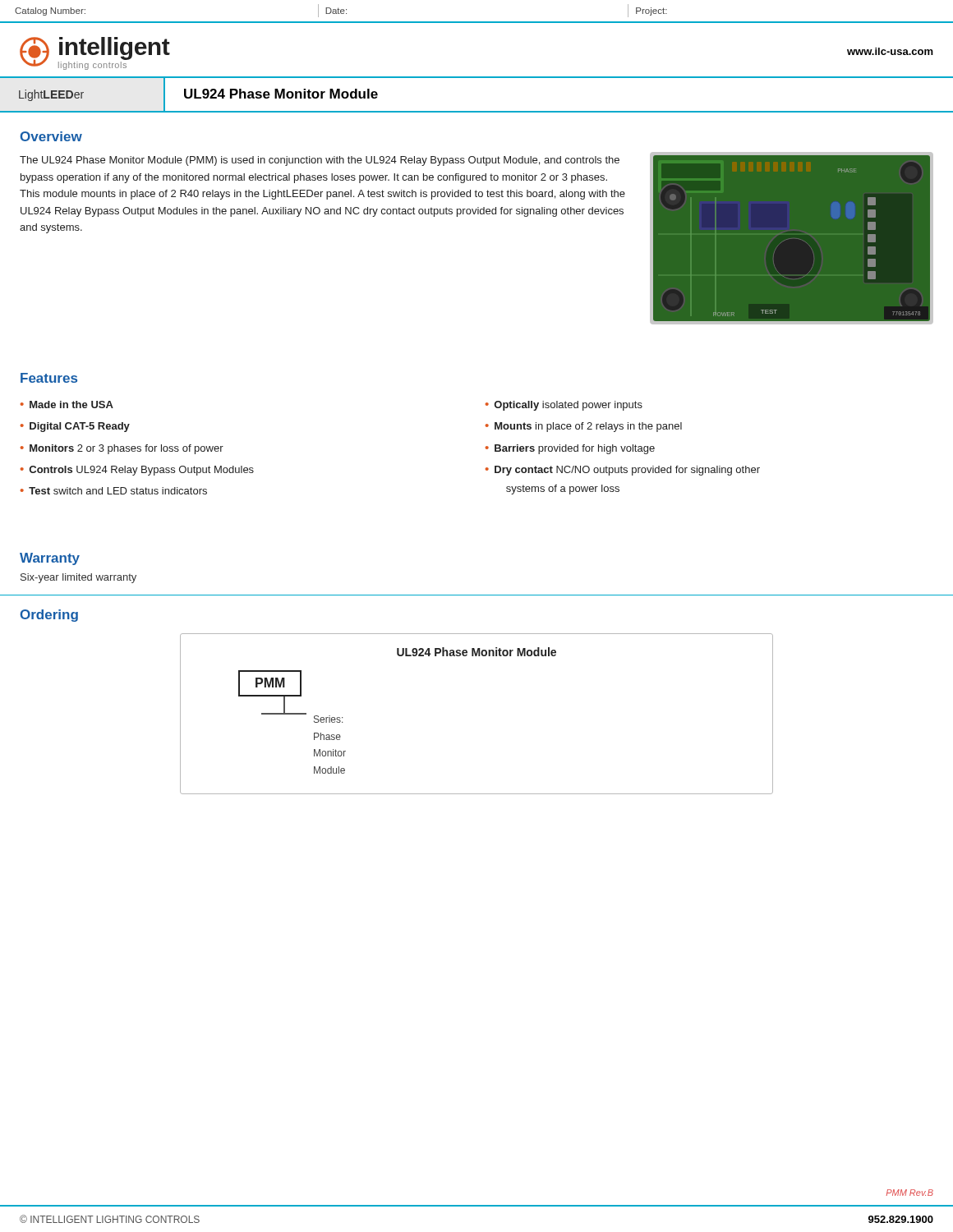Find "PMM Rev.B" on this page

click(909, 1193)
